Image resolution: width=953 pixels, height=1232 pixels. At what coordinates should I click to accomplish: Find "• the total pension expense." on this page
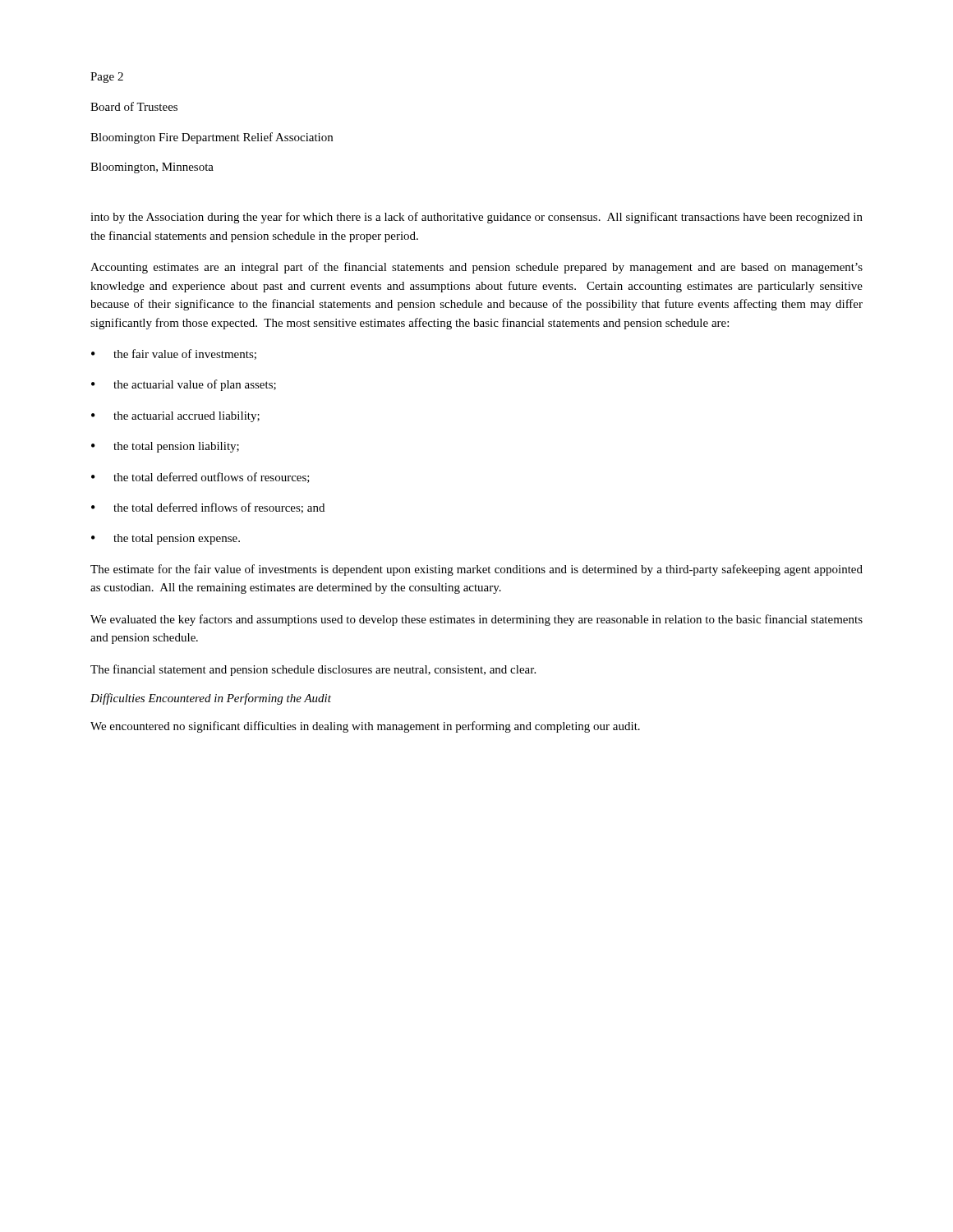tap(166, 539)
